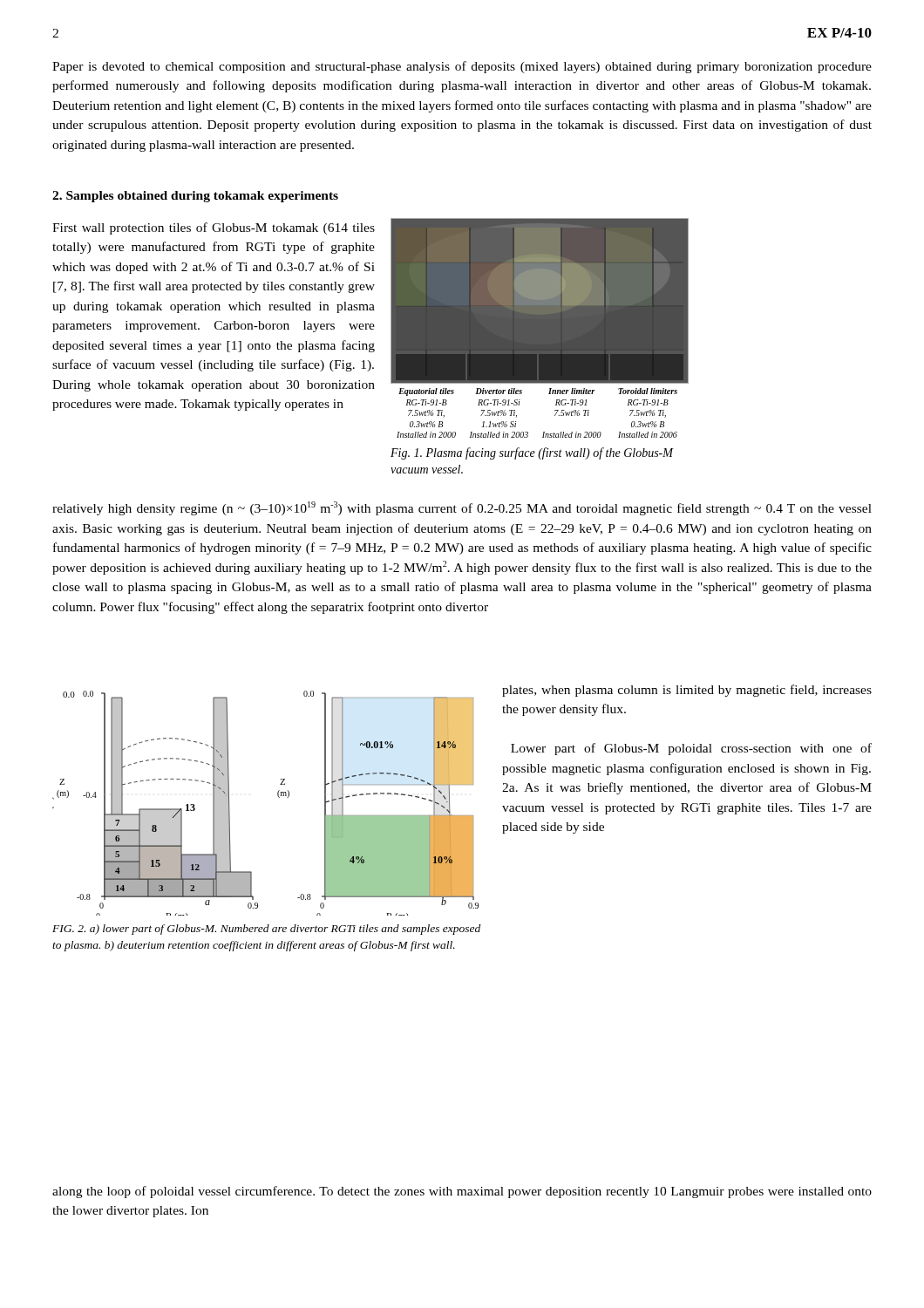Click the passage that begins "relatively high density regime (n"
This screenshot has width=924, height=1308.
tap(462, 557)
